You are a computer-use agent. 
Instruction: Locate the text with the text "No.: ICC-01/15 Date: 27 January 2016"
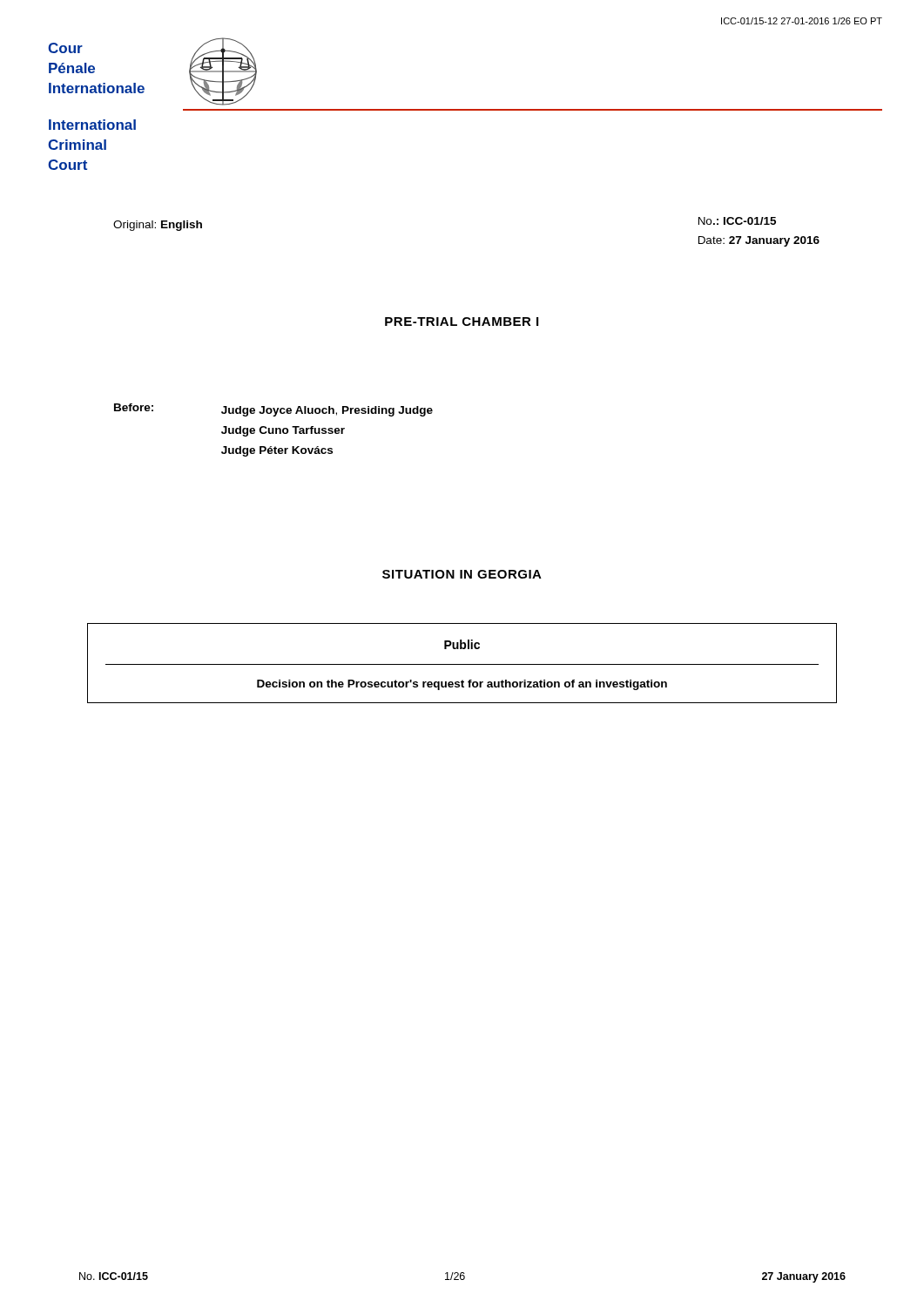coord(758,230)
